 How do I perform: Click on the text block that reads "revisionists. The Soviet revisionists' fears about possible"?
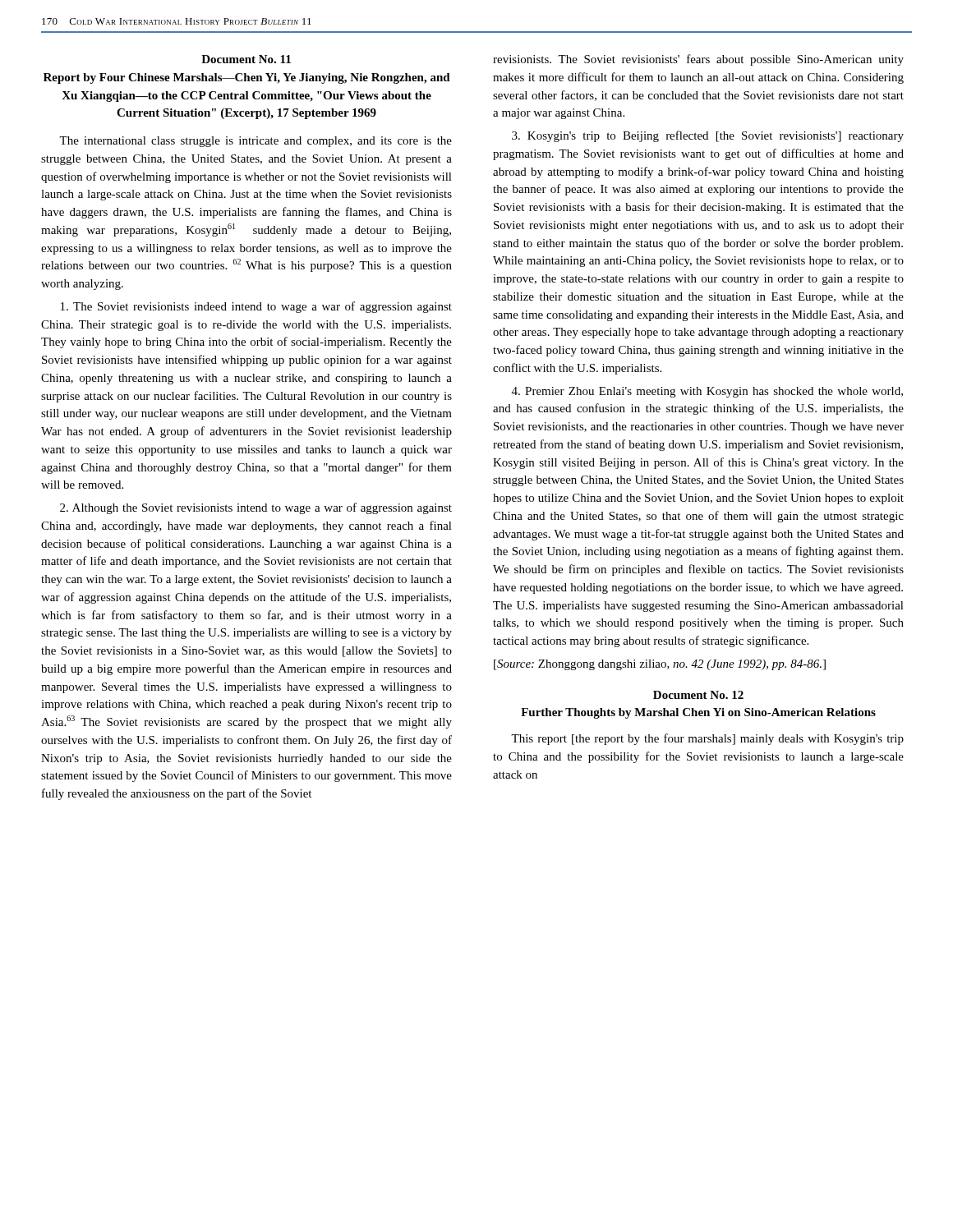[x=698, y=87]
